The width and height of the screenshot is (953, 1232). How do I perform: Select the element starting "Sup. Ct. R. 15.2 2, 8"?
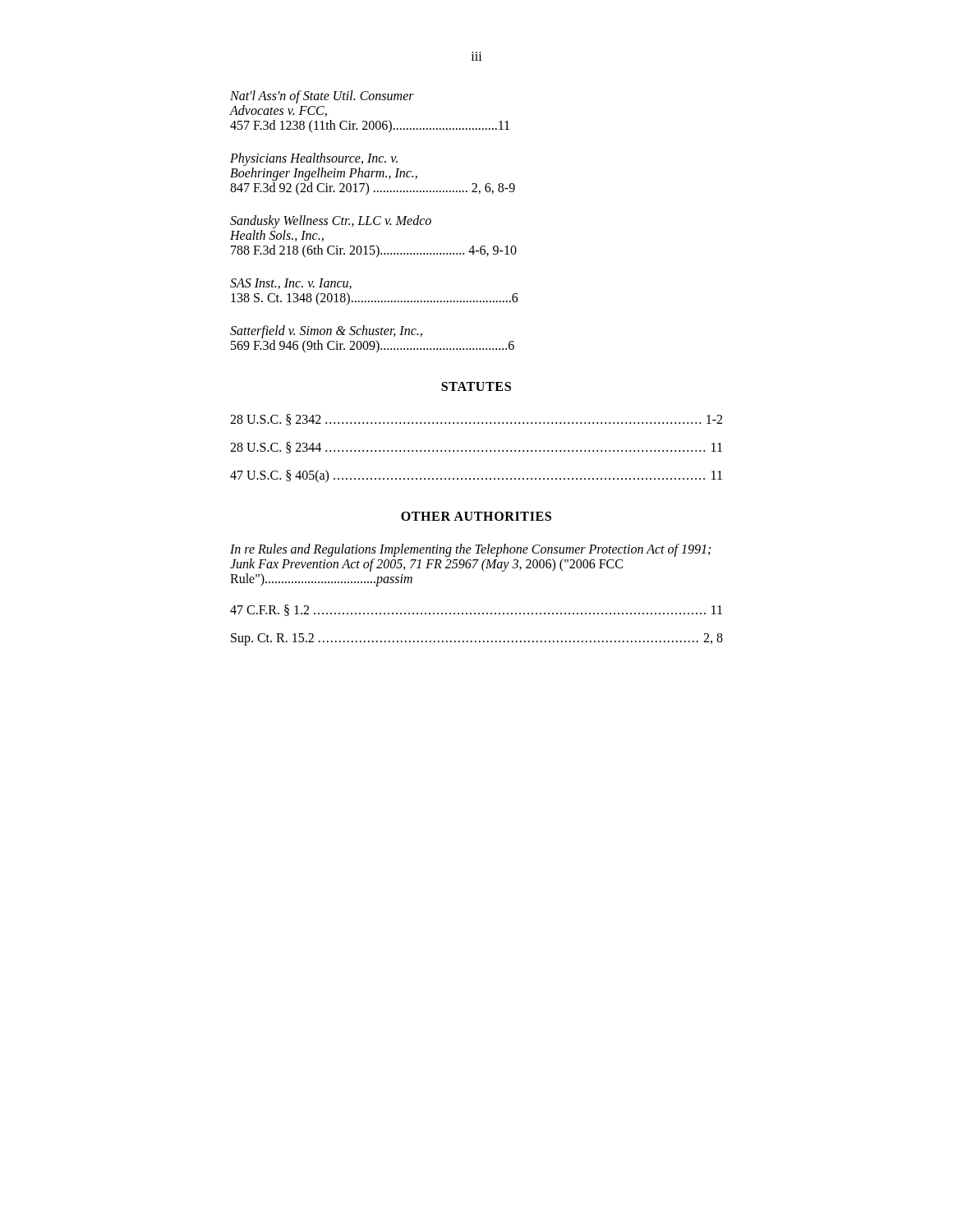[476, 638]
